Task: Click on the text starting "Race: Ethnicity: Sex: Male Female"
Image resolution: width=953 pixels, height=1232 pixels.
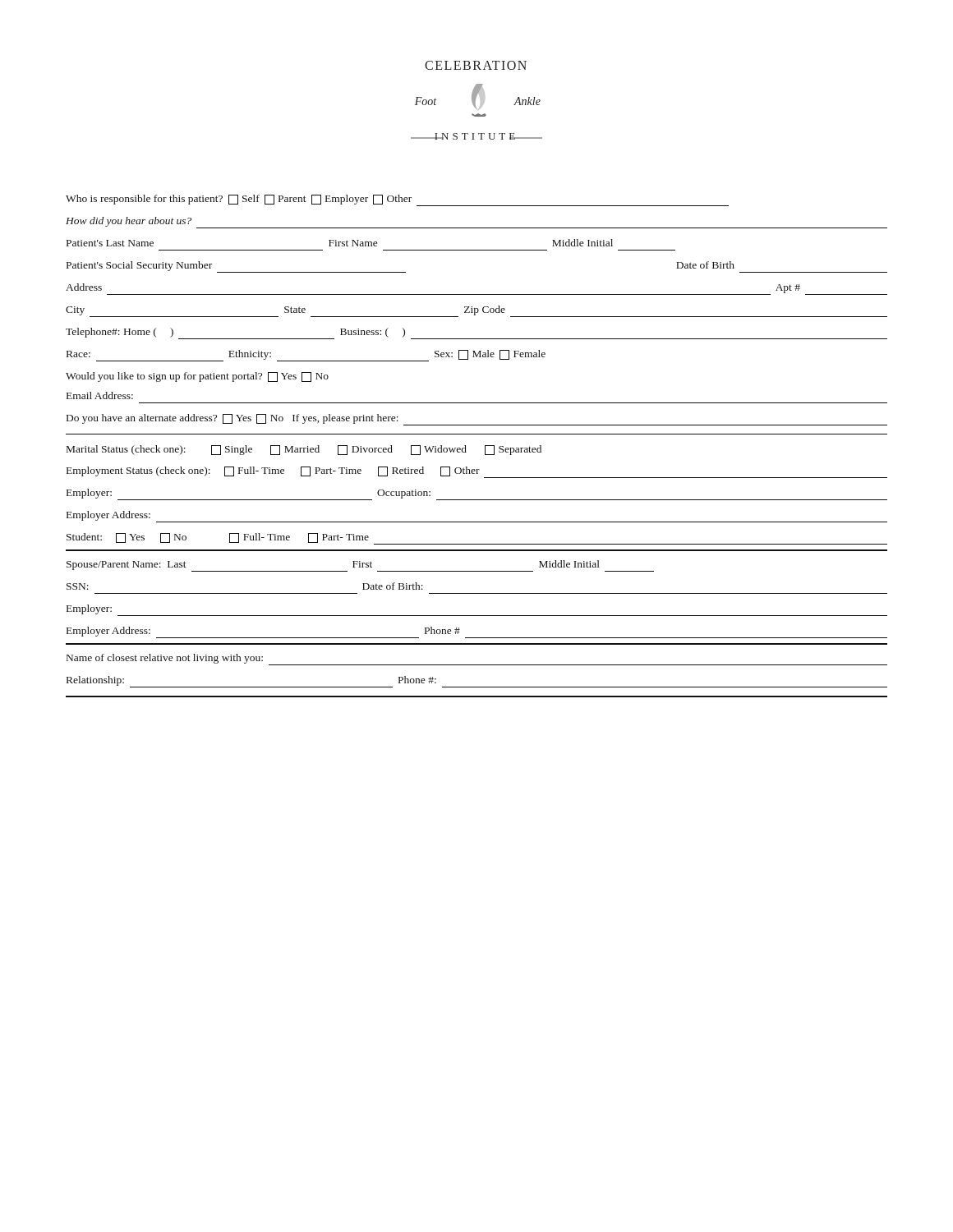Action: 306,354
